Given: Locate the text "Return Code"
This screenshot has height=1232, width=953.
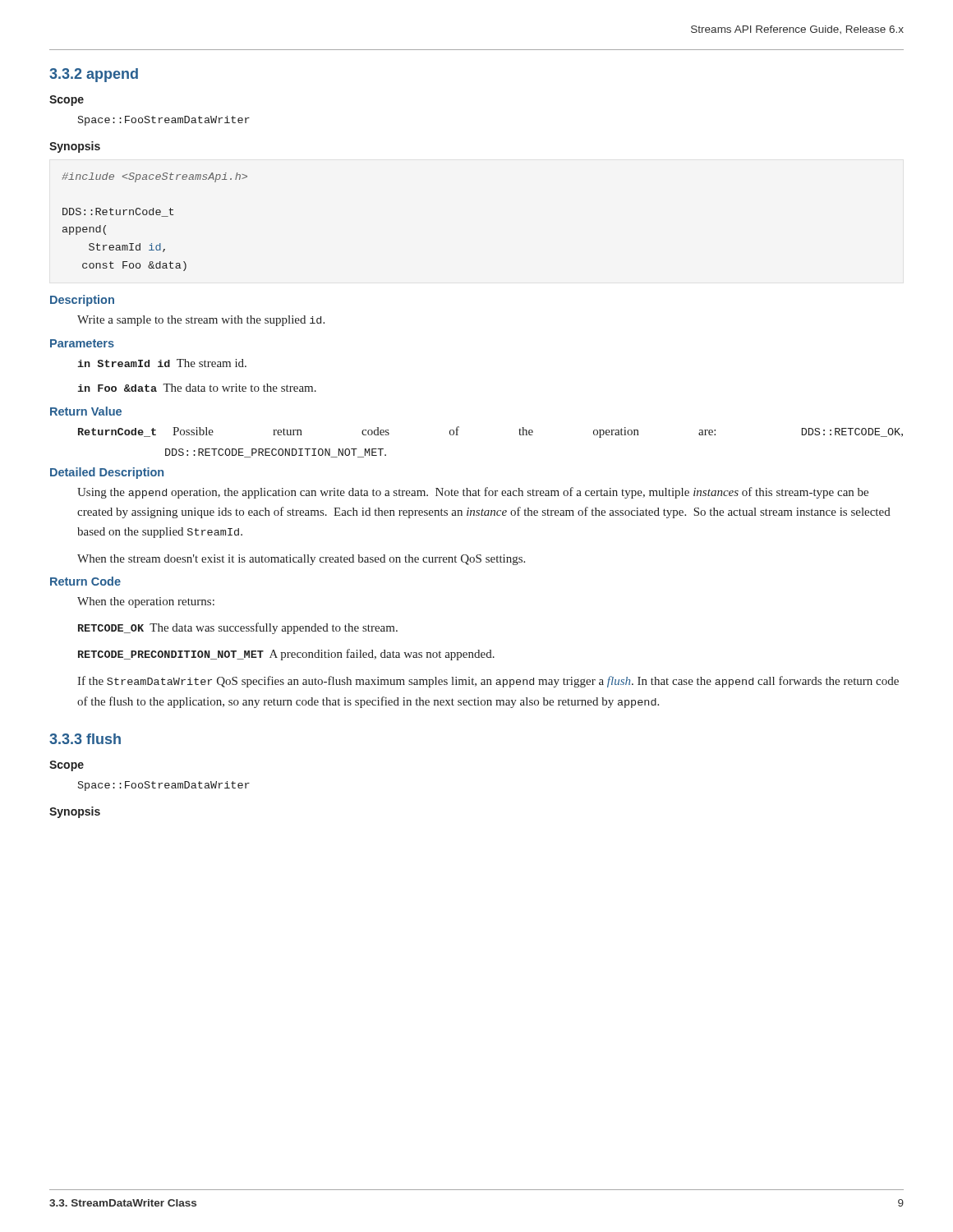Looking at the screenshot, I should tap(85, 581).
